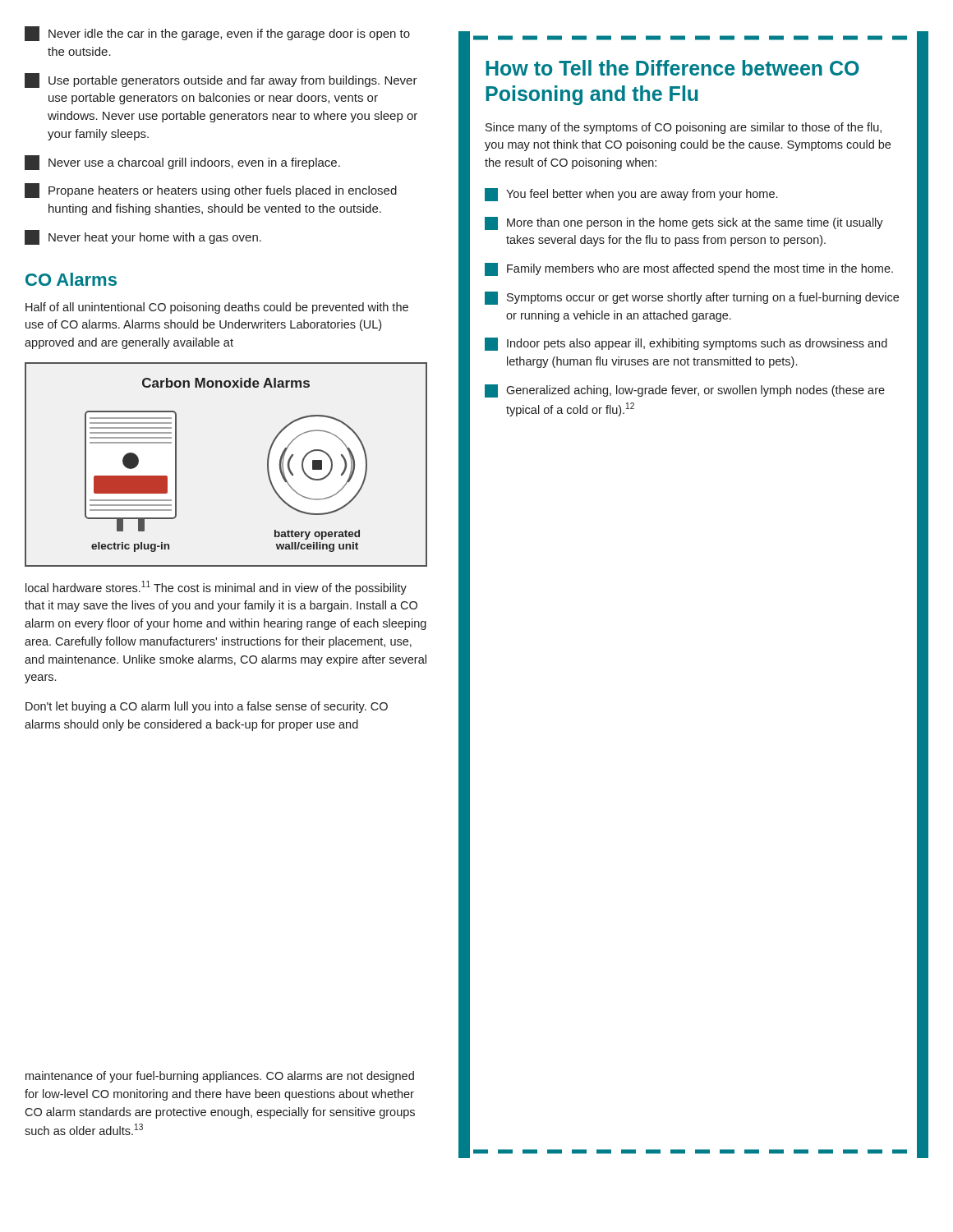Locate the text block starting "Never use a"

(x=183, y=162)
